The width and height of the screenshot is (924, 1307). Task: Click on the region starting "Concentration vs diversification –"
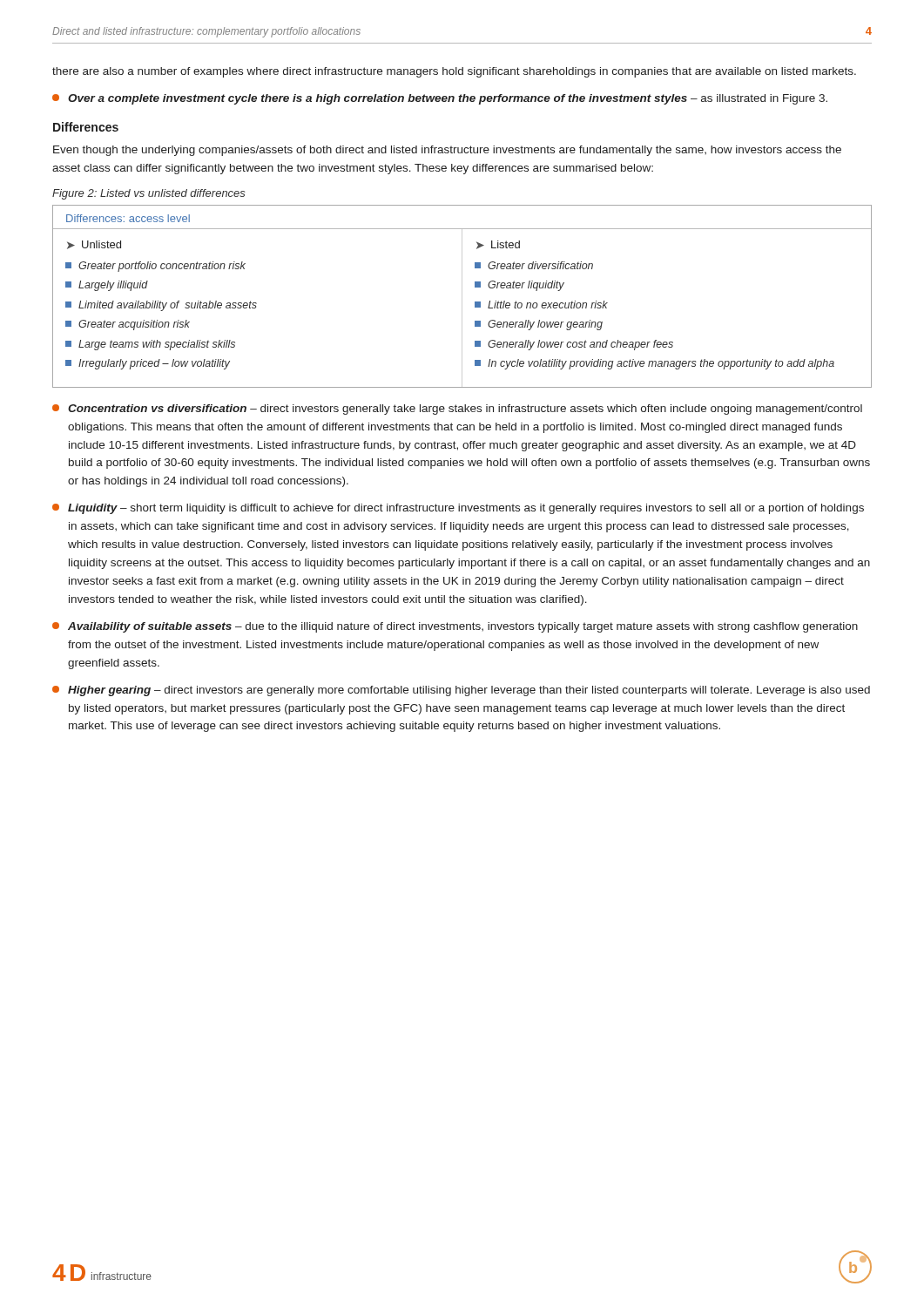(462, 445)
